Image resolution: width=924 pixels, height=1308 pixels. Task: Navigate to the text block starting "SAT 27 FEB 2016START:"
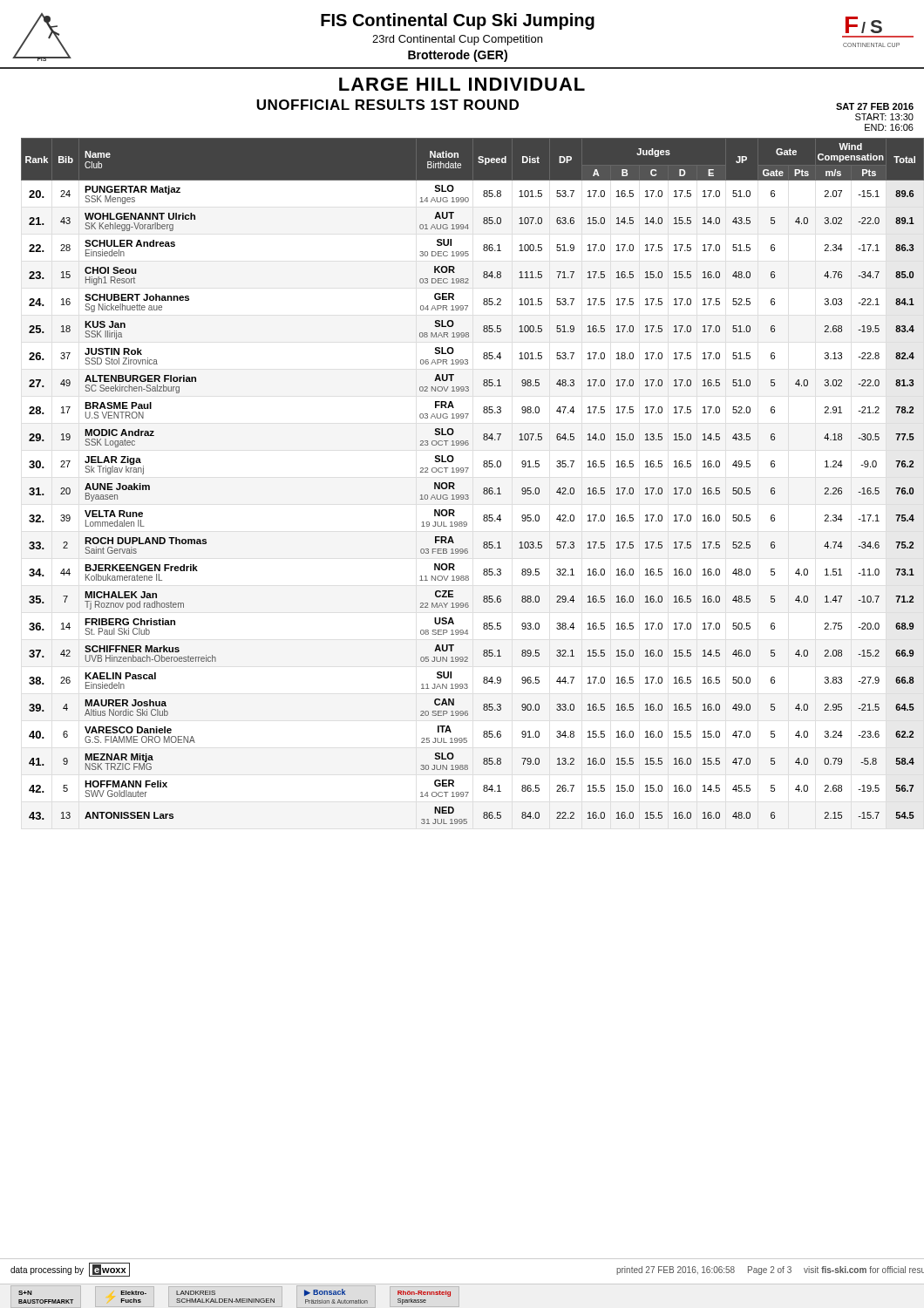tap(875, 117)
